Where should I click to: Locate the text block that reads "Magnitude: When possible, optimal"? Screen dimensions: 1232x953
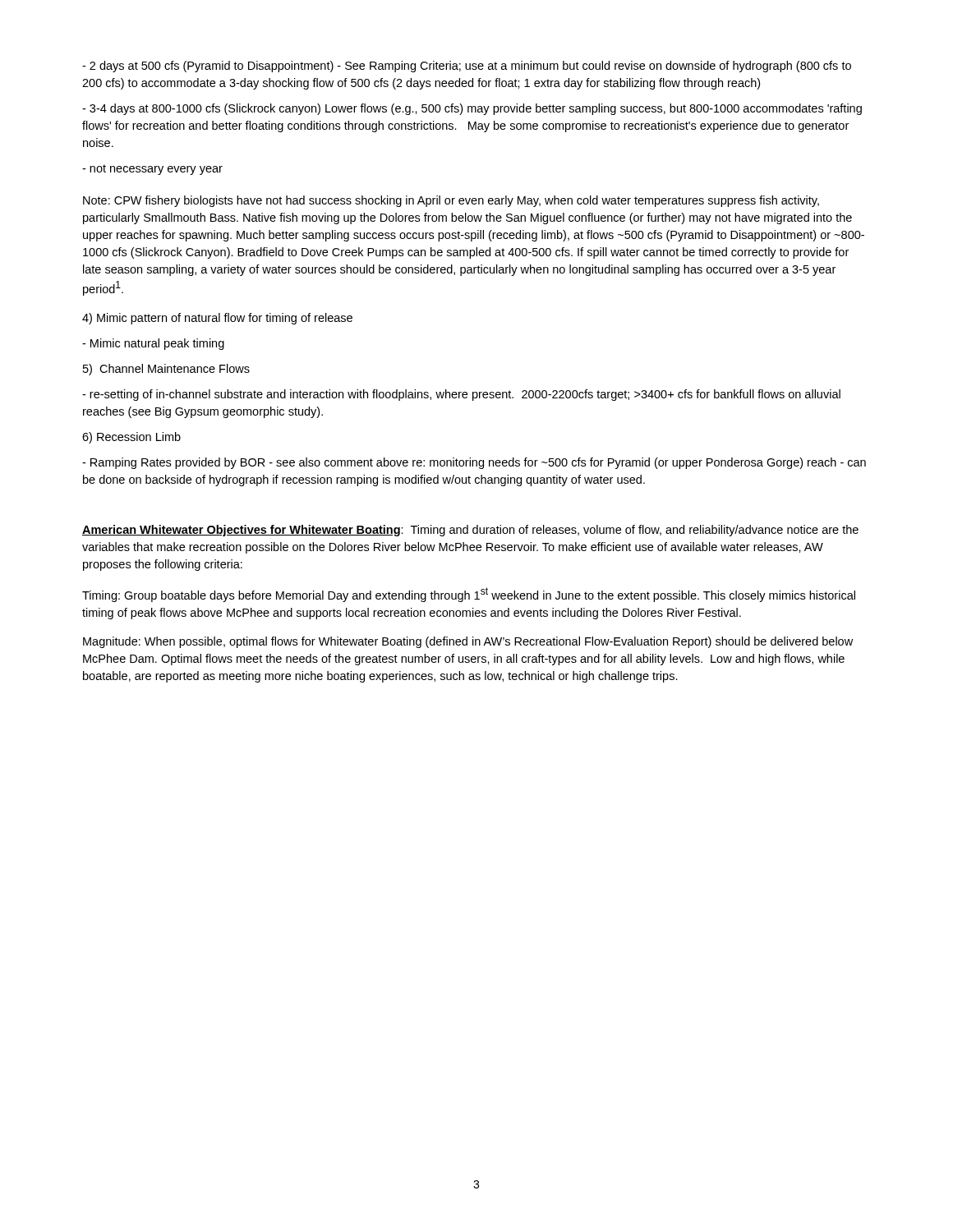click(468, 659)
